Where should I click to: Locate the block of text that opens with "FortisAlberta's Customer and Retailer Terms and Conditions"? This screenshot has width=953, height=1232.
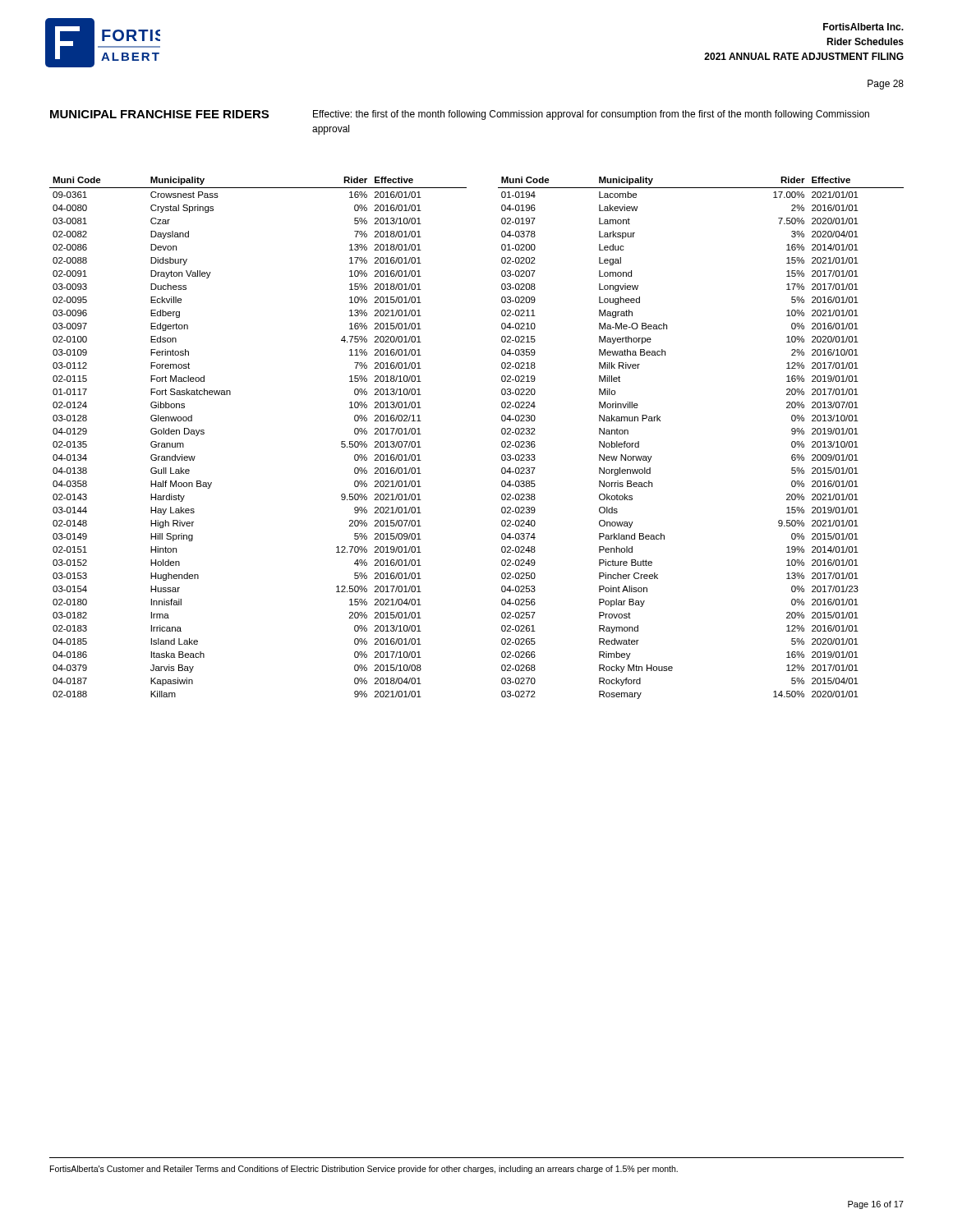click(x=364, y=1169)
